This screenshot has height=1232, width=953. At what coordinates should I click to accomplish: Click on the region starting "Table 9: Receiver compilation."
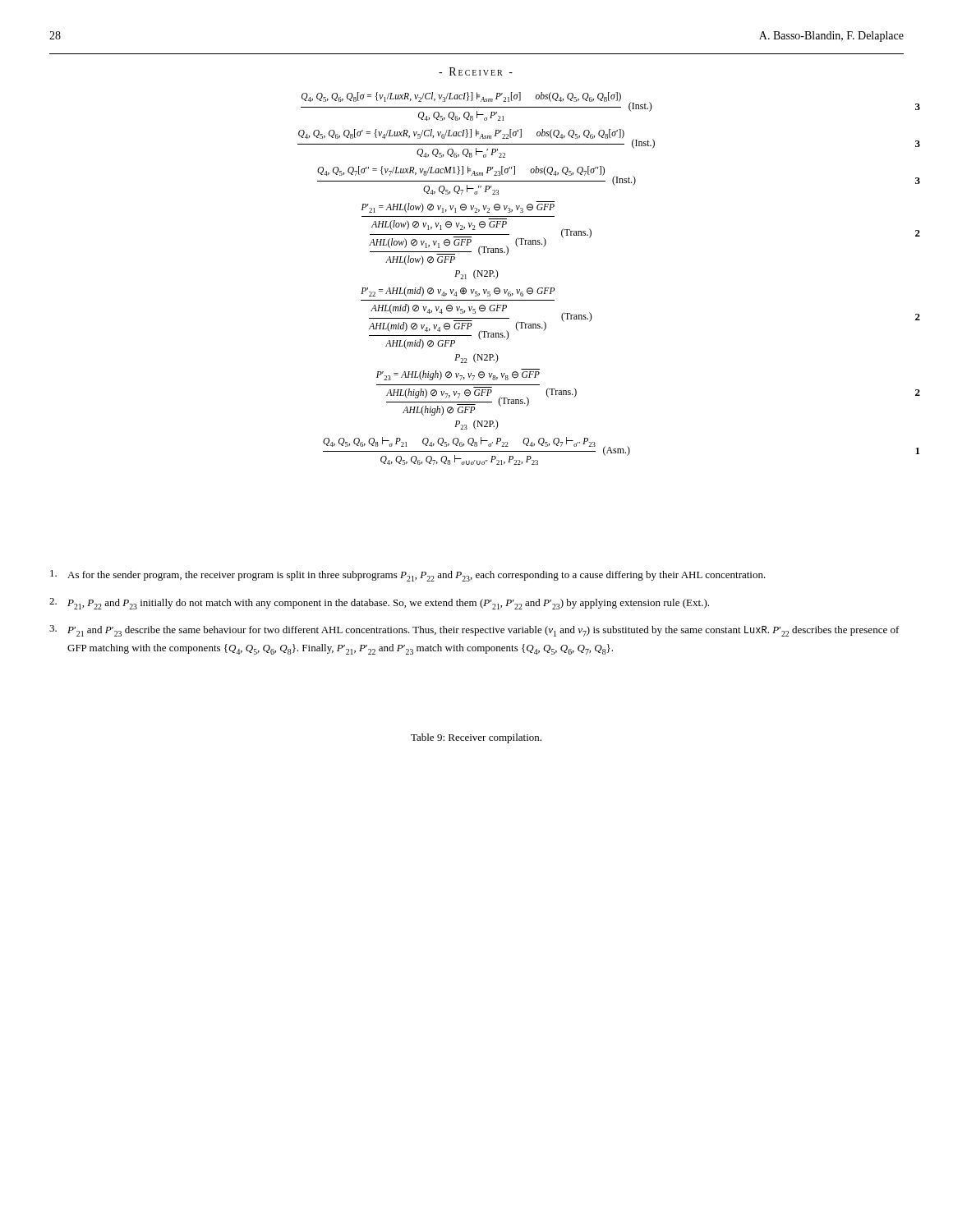coord(476,737)
